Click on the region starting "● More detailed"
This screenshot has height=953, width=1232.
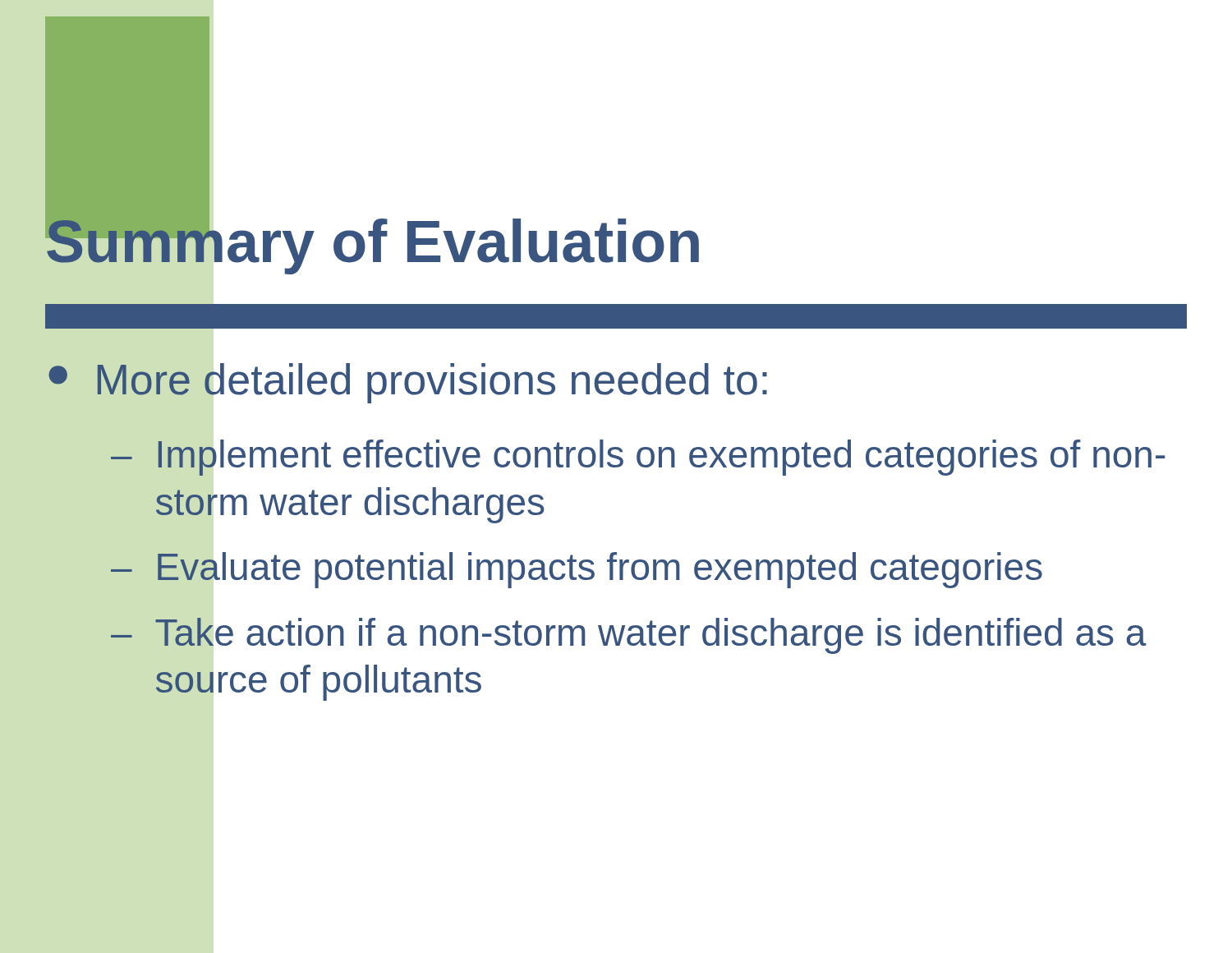pos(408,380)
